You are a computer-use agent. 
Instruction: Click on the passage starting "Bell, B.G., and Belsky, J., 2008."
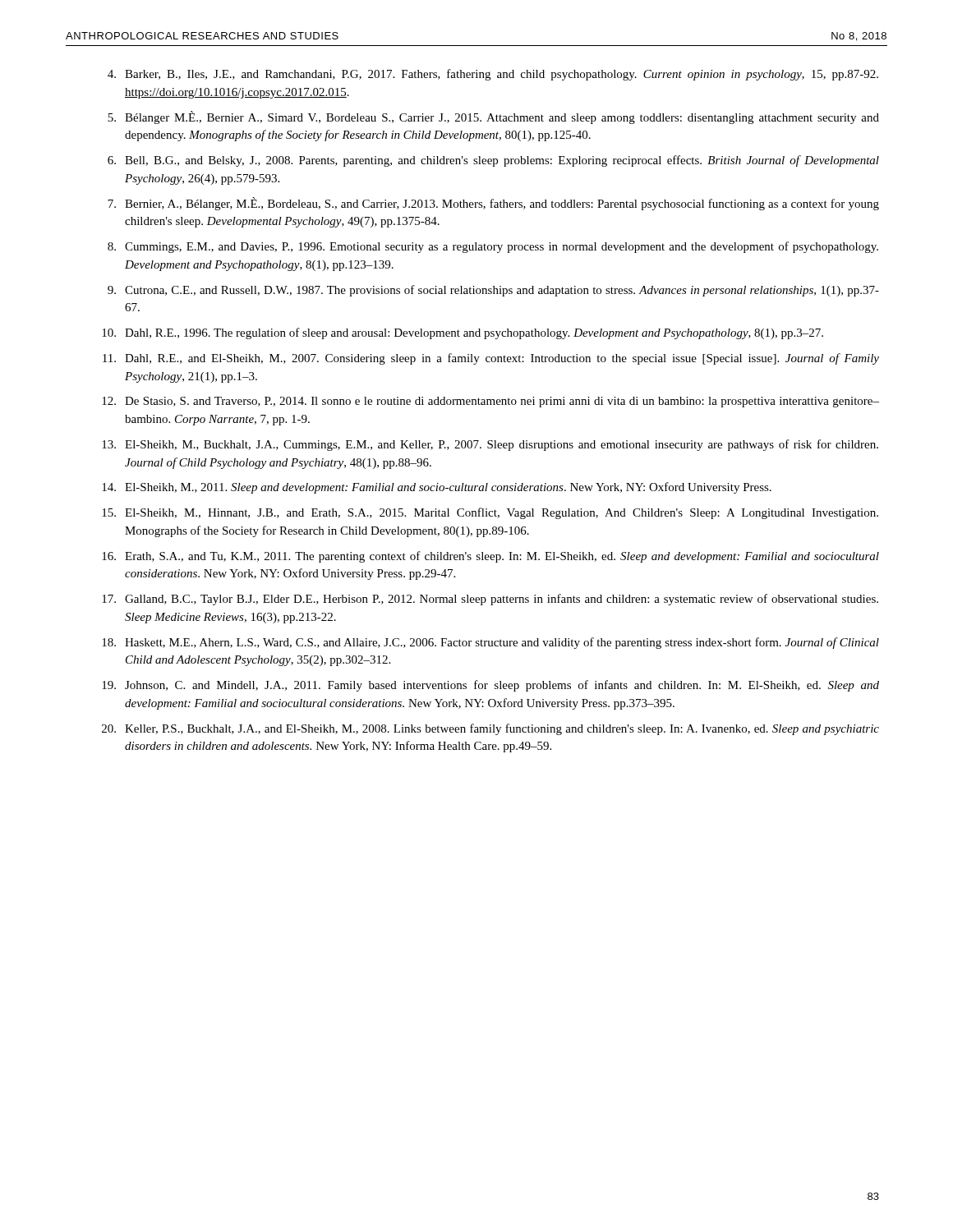[x=502, y=170]
